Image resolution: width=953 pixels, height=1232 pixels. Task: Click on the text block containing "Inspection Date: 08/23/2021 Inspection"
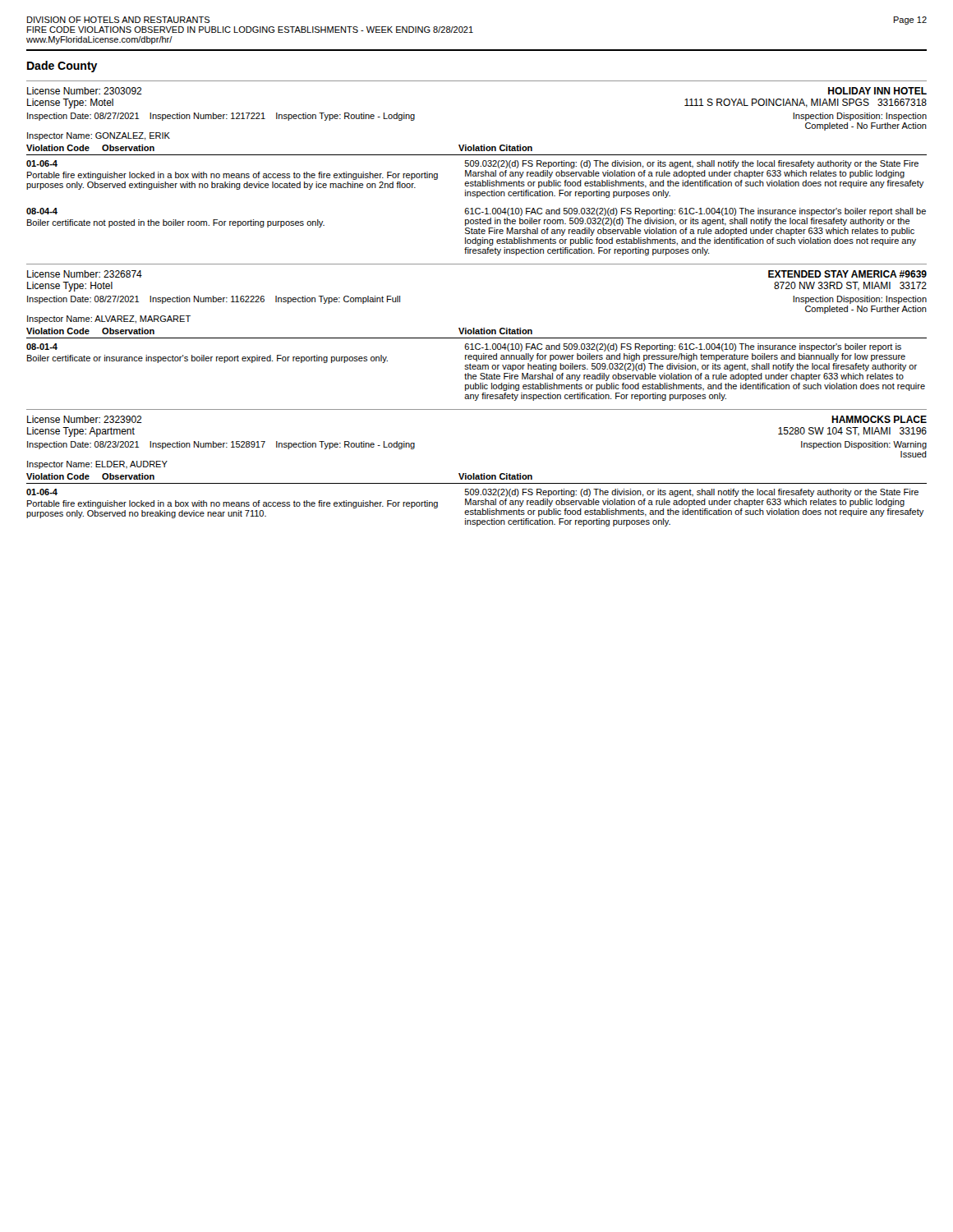click(x=79, y=445)
